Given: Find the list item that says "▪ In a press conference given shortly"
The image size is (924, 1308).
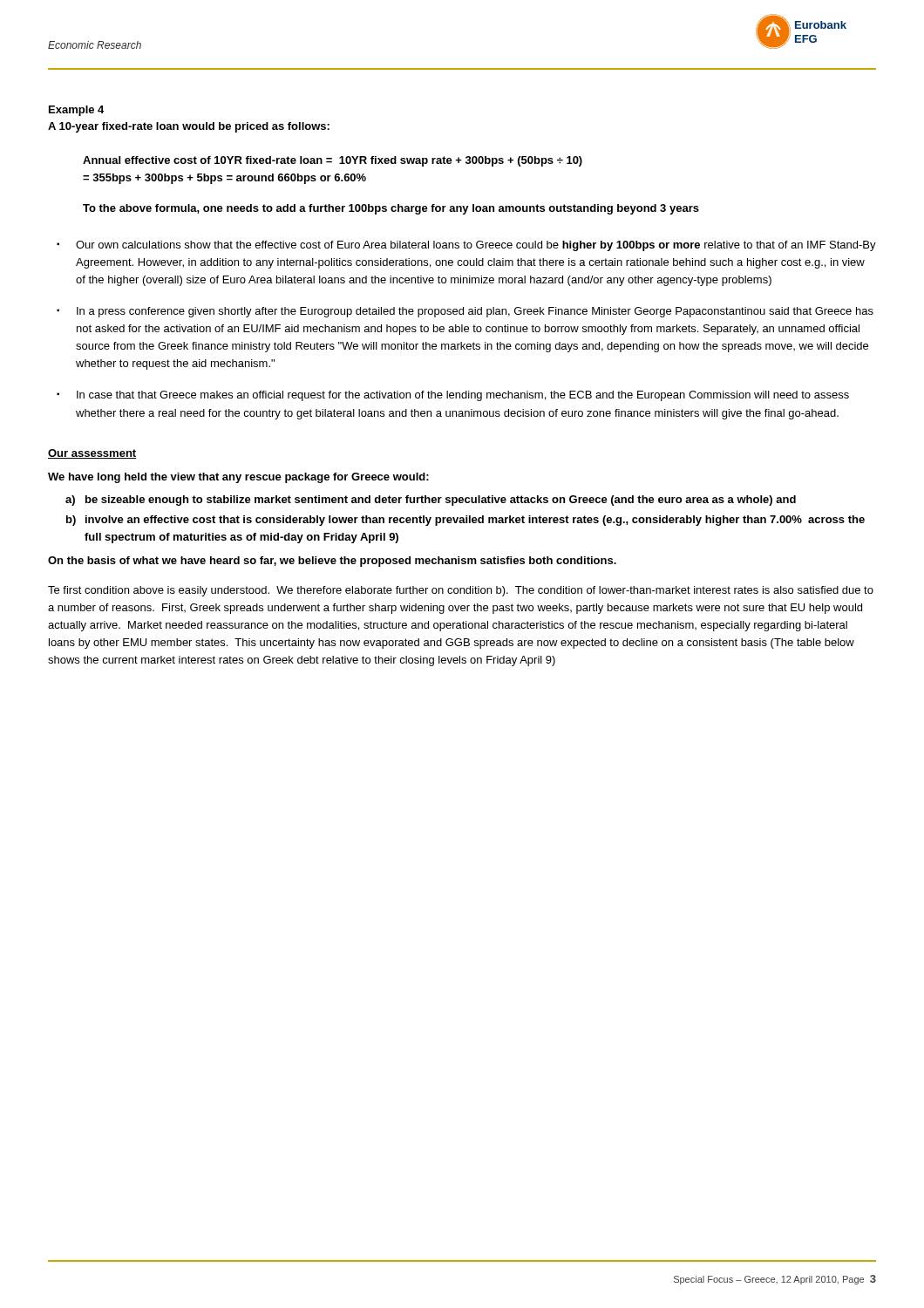Looking at the screenshot, I should [x=466, y=338].
